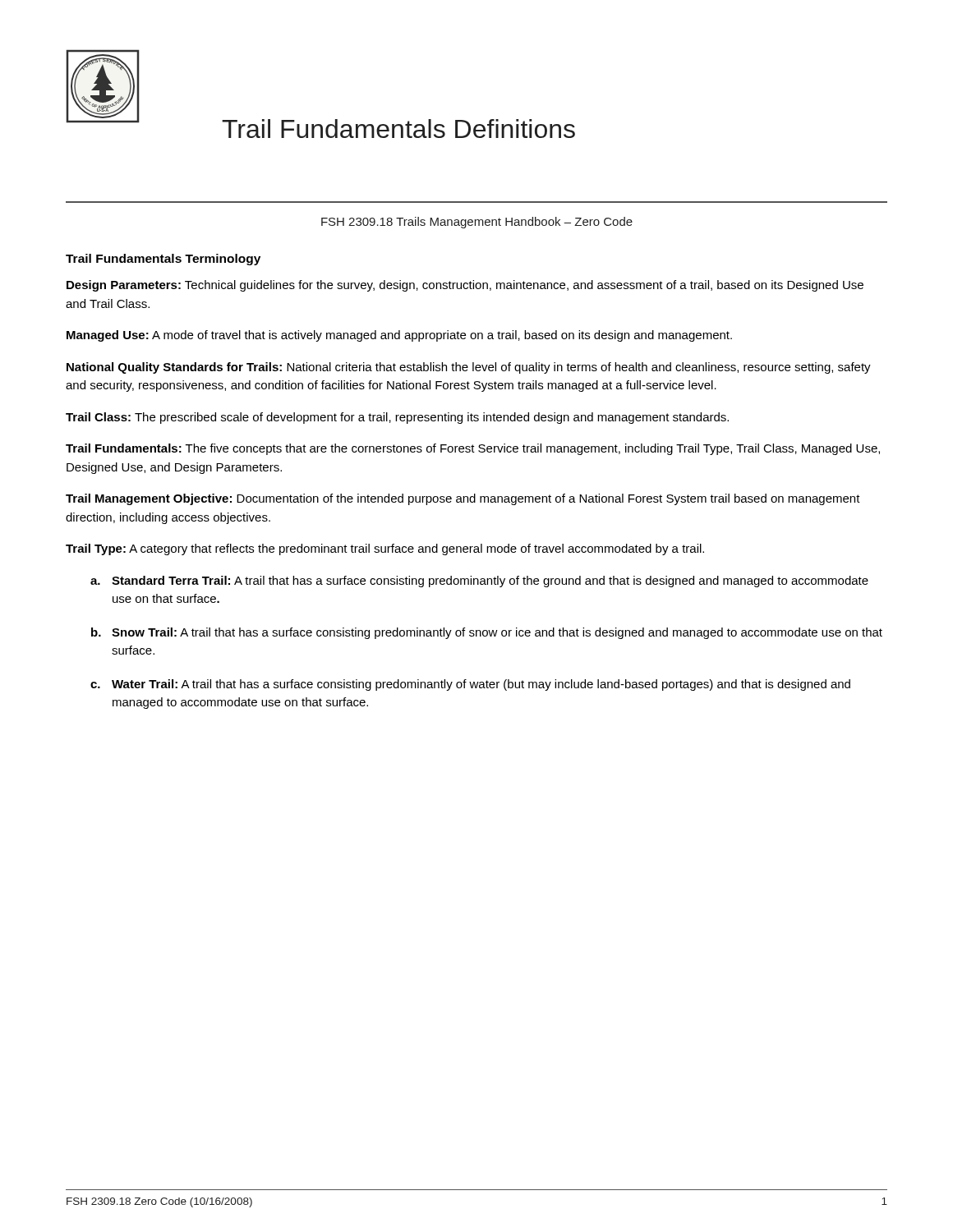This screenshot has height=1232, width=953.
Task: Select the text starting "FSH 2309.18 Trails Management"
Action: 476,221
